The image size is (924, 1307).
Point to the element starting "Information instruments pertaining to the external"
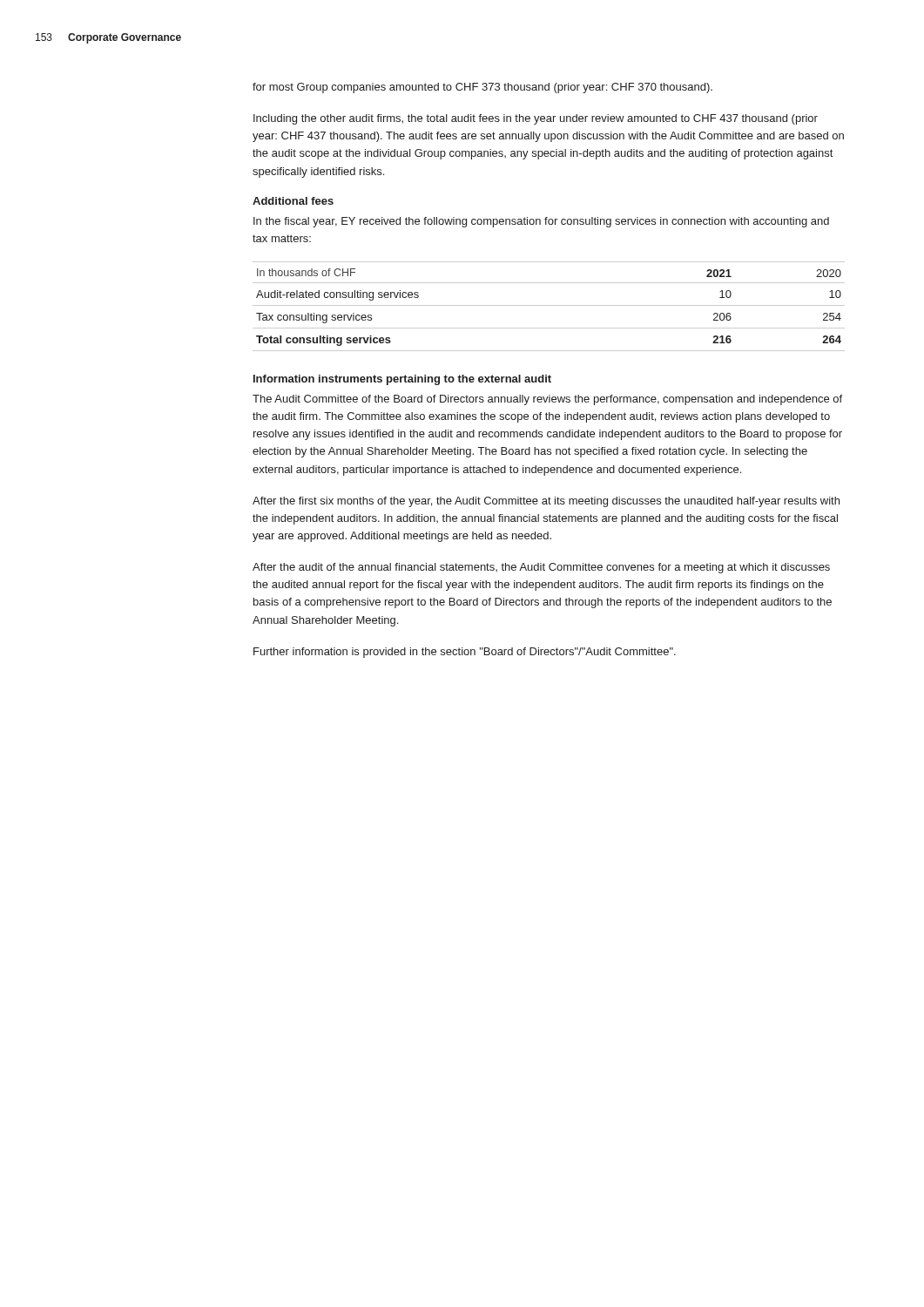(x=402, y=379)
